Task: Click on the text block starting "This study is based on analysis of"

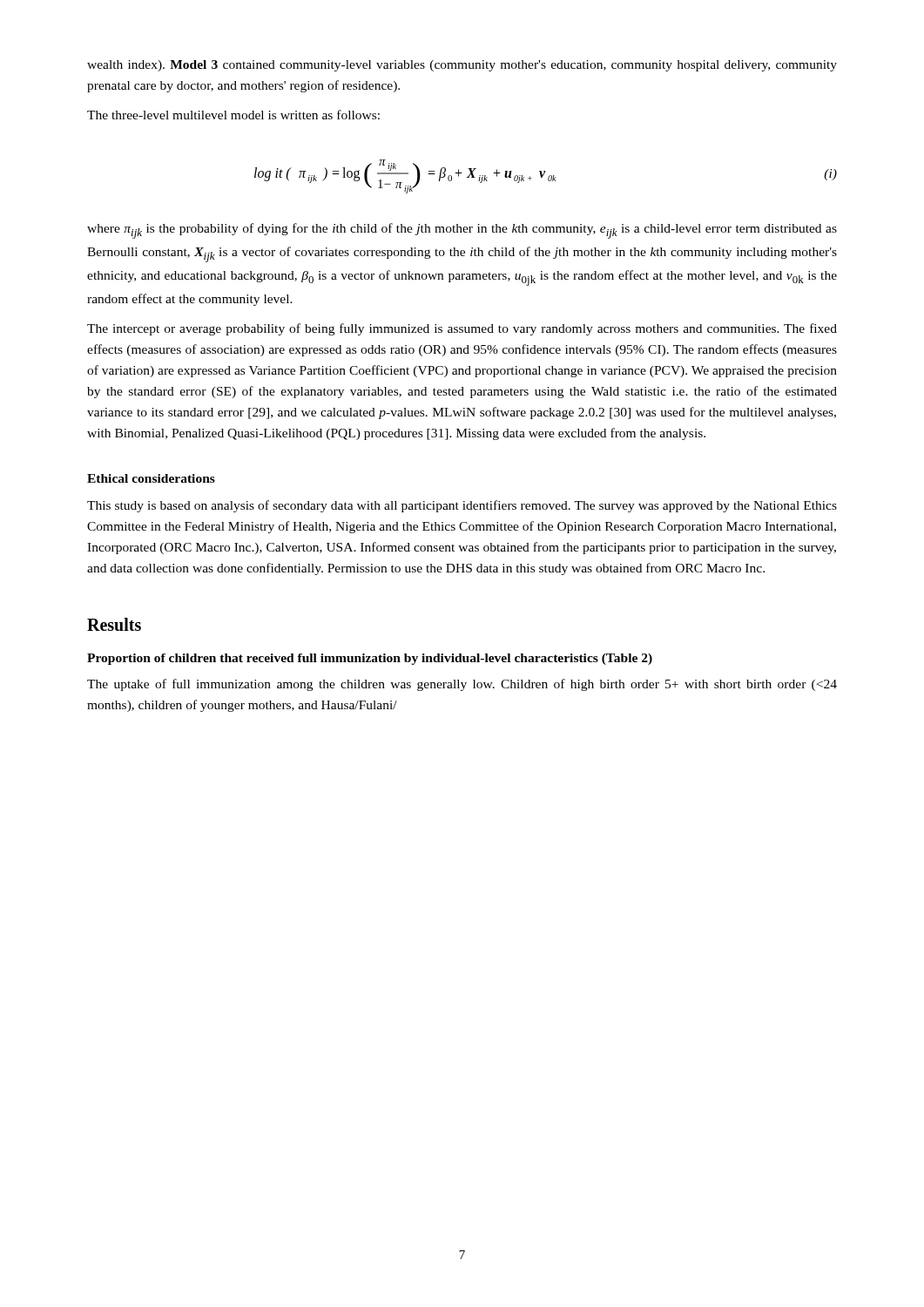Action: [x=462, y=536]
